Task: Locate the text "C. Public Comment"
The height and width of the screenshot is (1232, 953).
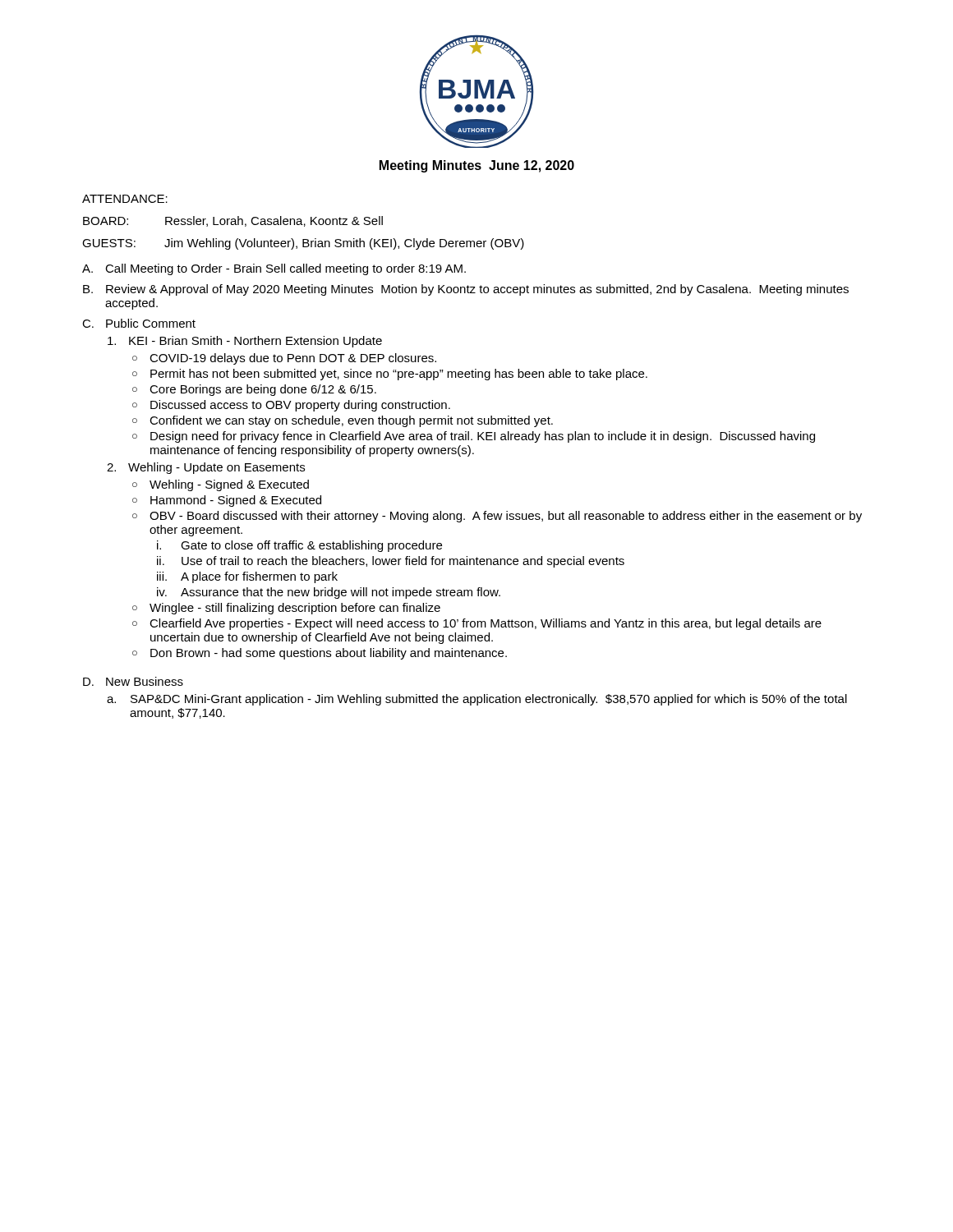Action: click(139, 323)
